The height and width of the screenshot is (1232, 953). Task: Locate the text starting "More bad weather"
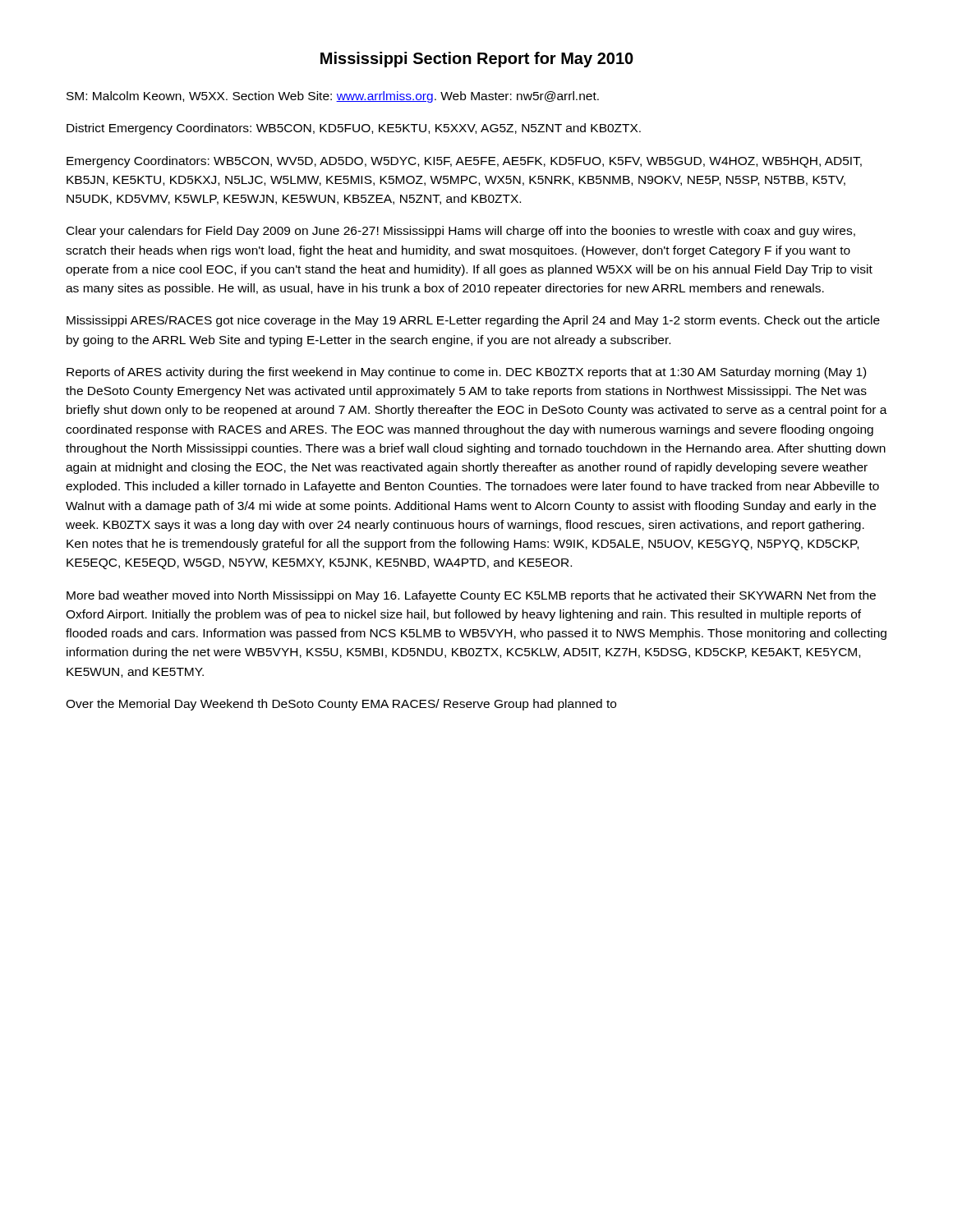476,633
